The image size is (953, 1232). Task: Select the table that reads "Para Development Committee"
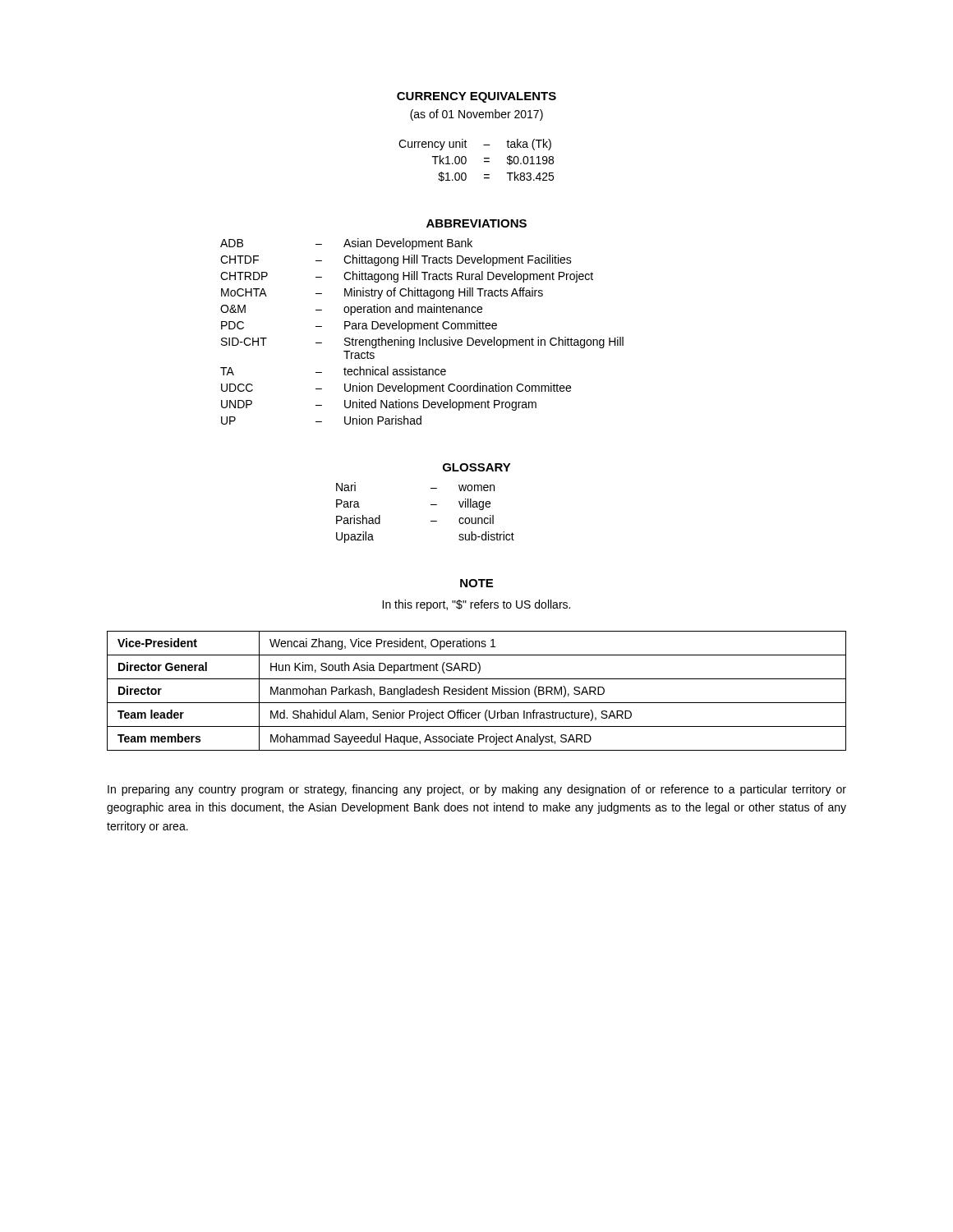pos(476,336)
